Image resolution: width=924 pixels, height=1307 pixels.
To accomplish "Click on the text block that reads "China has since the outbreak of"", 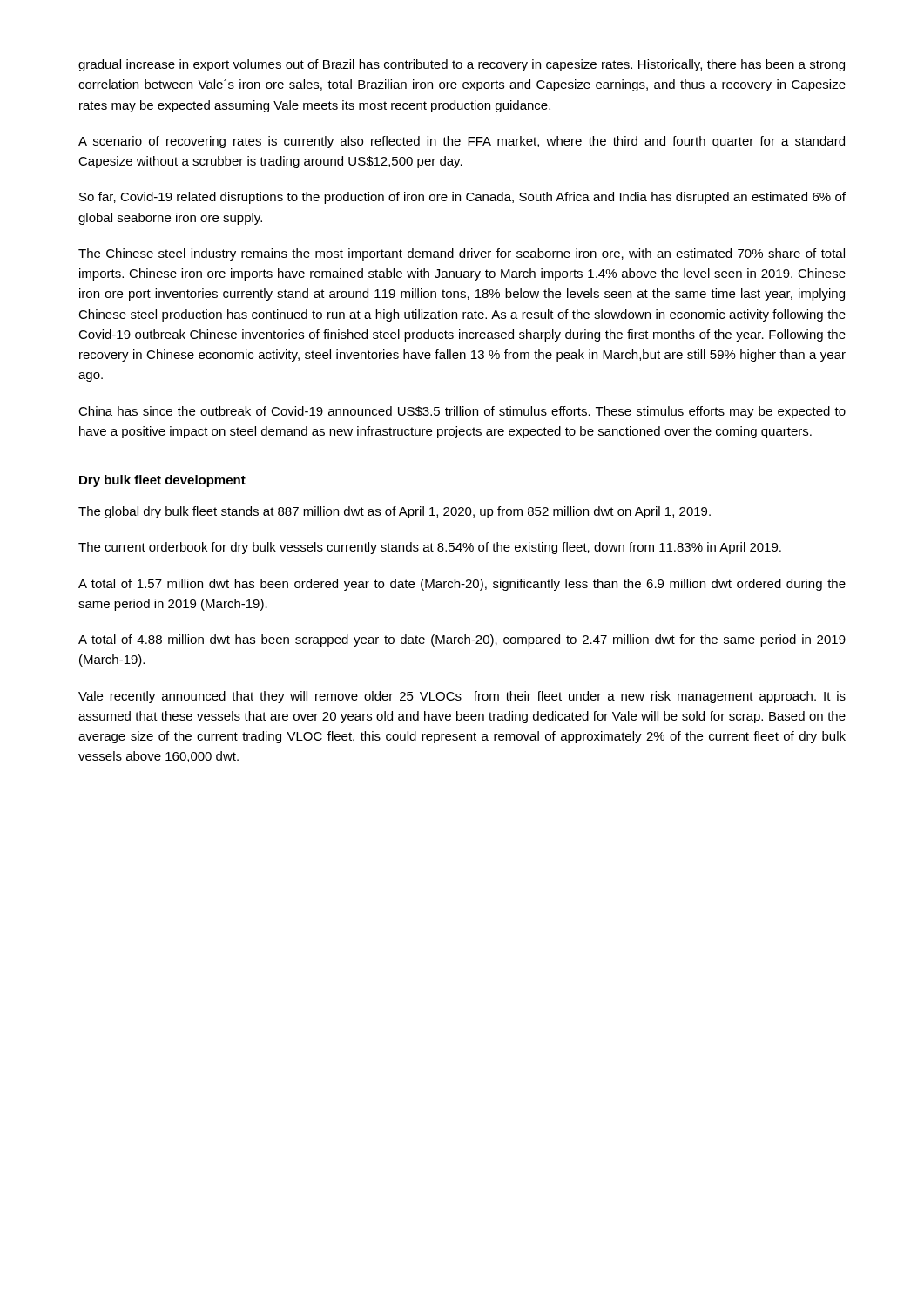I will coord(462,421).
